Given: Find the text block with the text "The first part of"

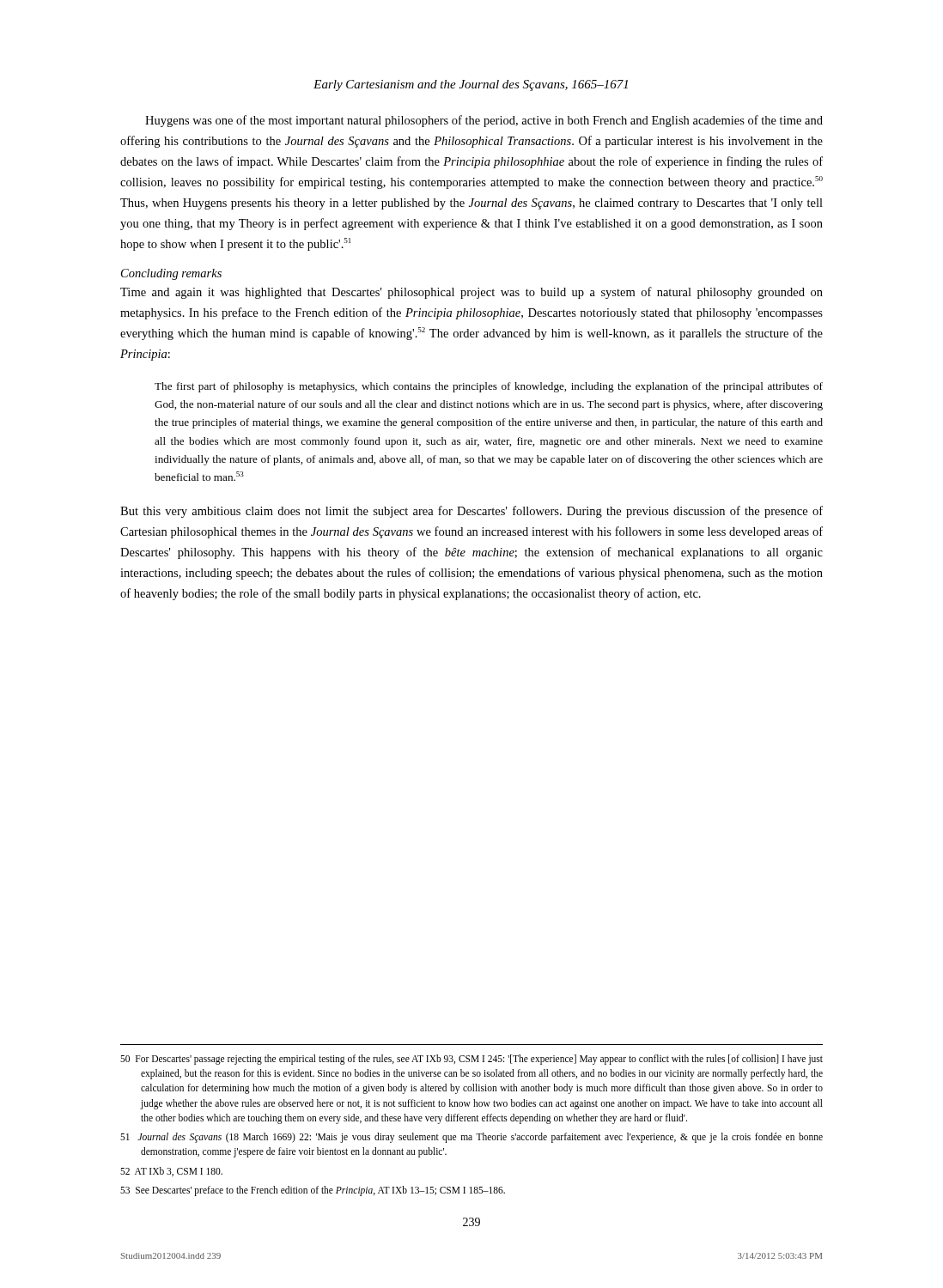Looking at the screenshot, I should pos(489,431).
